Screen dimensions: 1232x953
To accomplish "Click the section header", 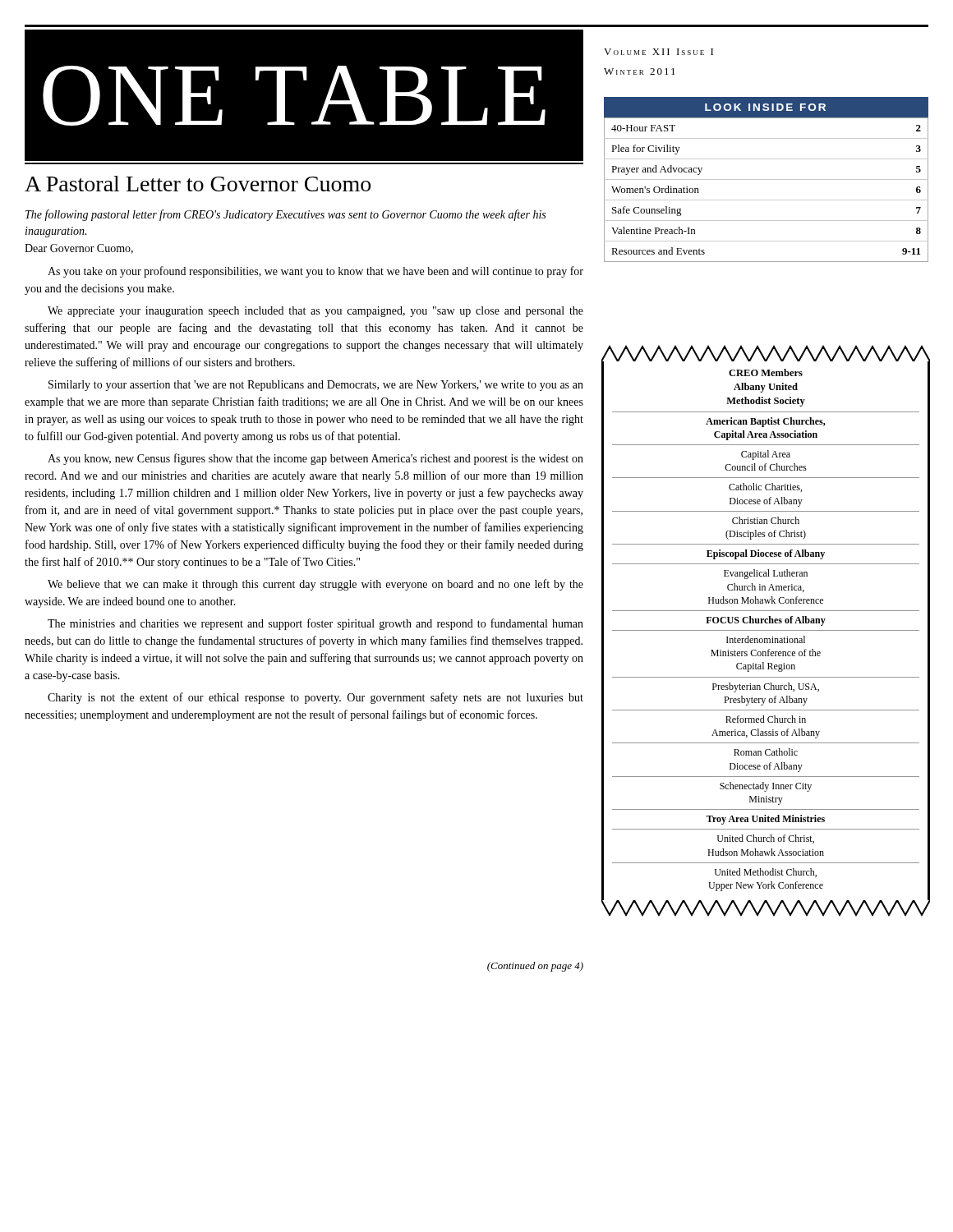I will (304, 184).
